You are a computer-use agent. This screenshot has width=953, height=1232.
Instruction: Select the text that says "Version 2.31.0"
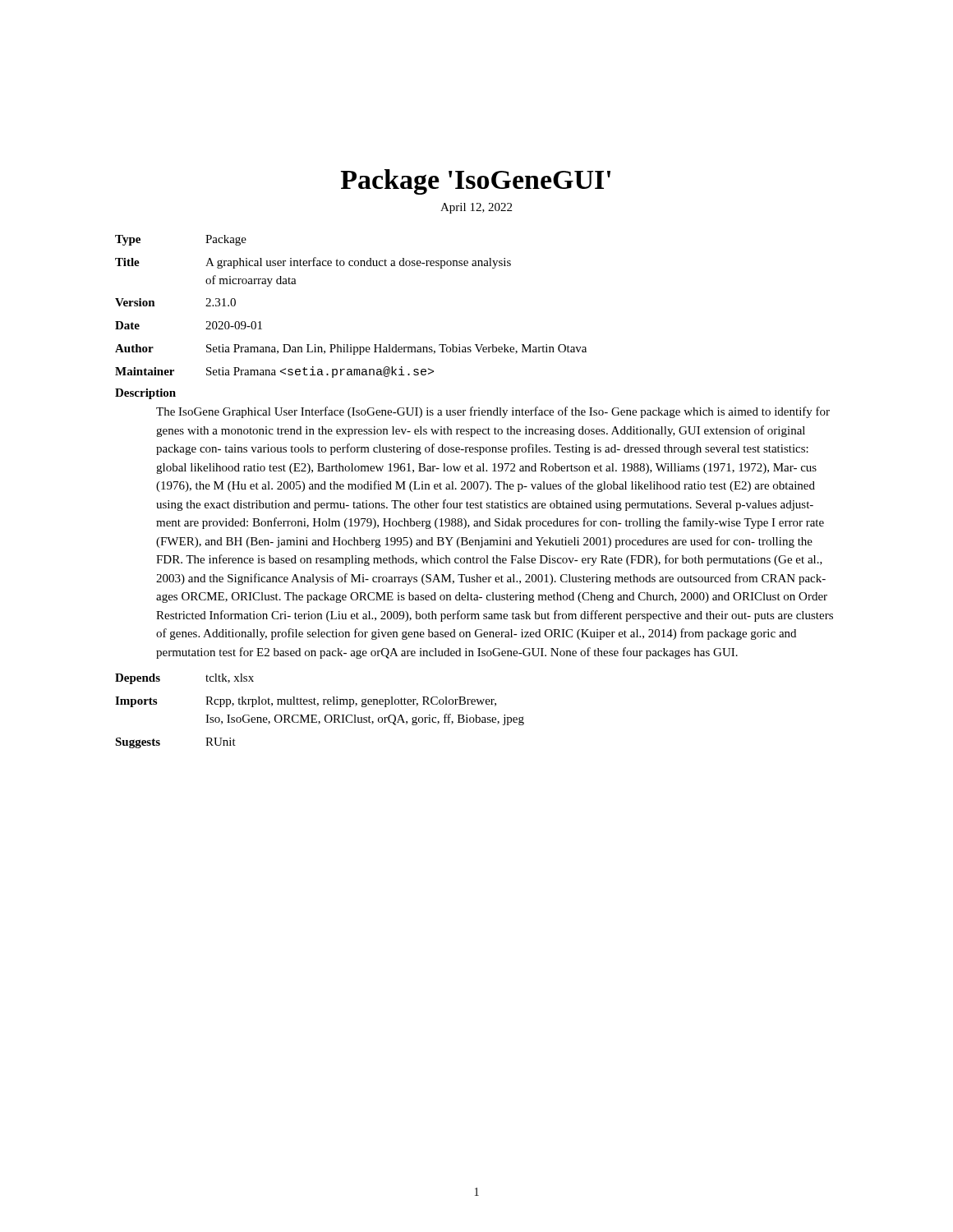tap(126, 302)
